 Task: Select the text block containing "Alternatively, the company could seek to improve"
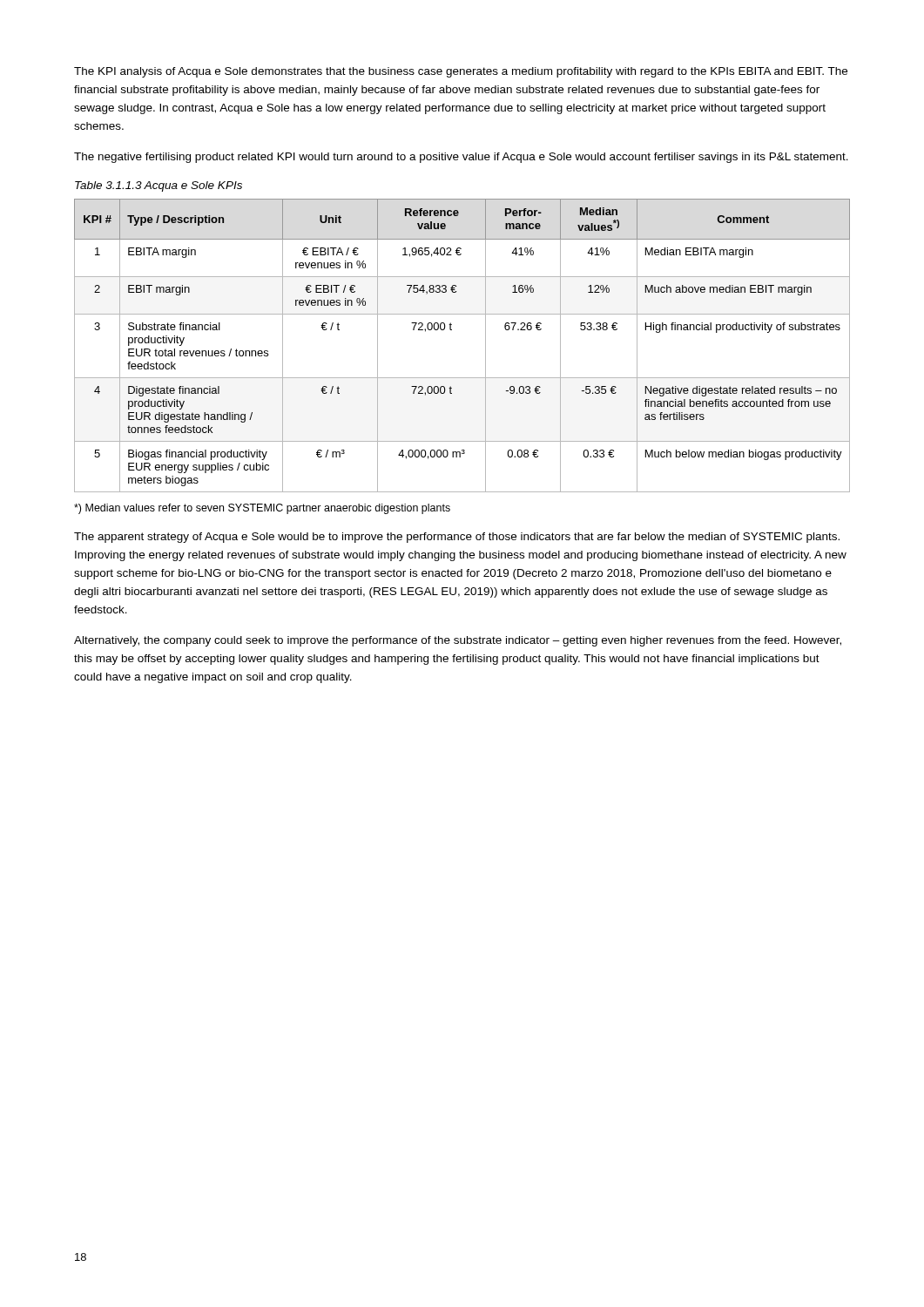[458, 658]
